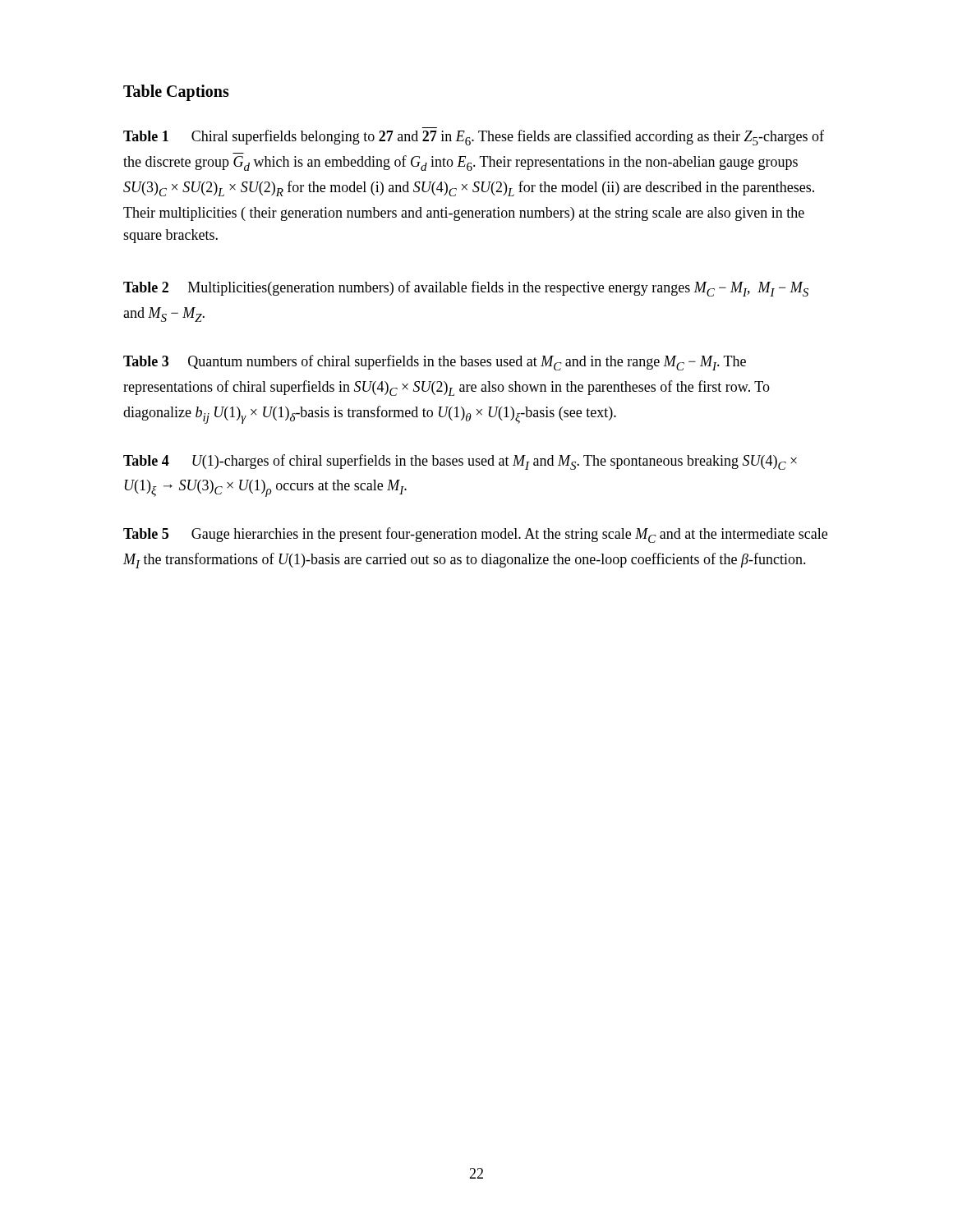Locate the block of text that opens with "Table 2 Multiplicities(generation numbers) of available"
The image size is (953, 1232).
(x=466, y=302)
